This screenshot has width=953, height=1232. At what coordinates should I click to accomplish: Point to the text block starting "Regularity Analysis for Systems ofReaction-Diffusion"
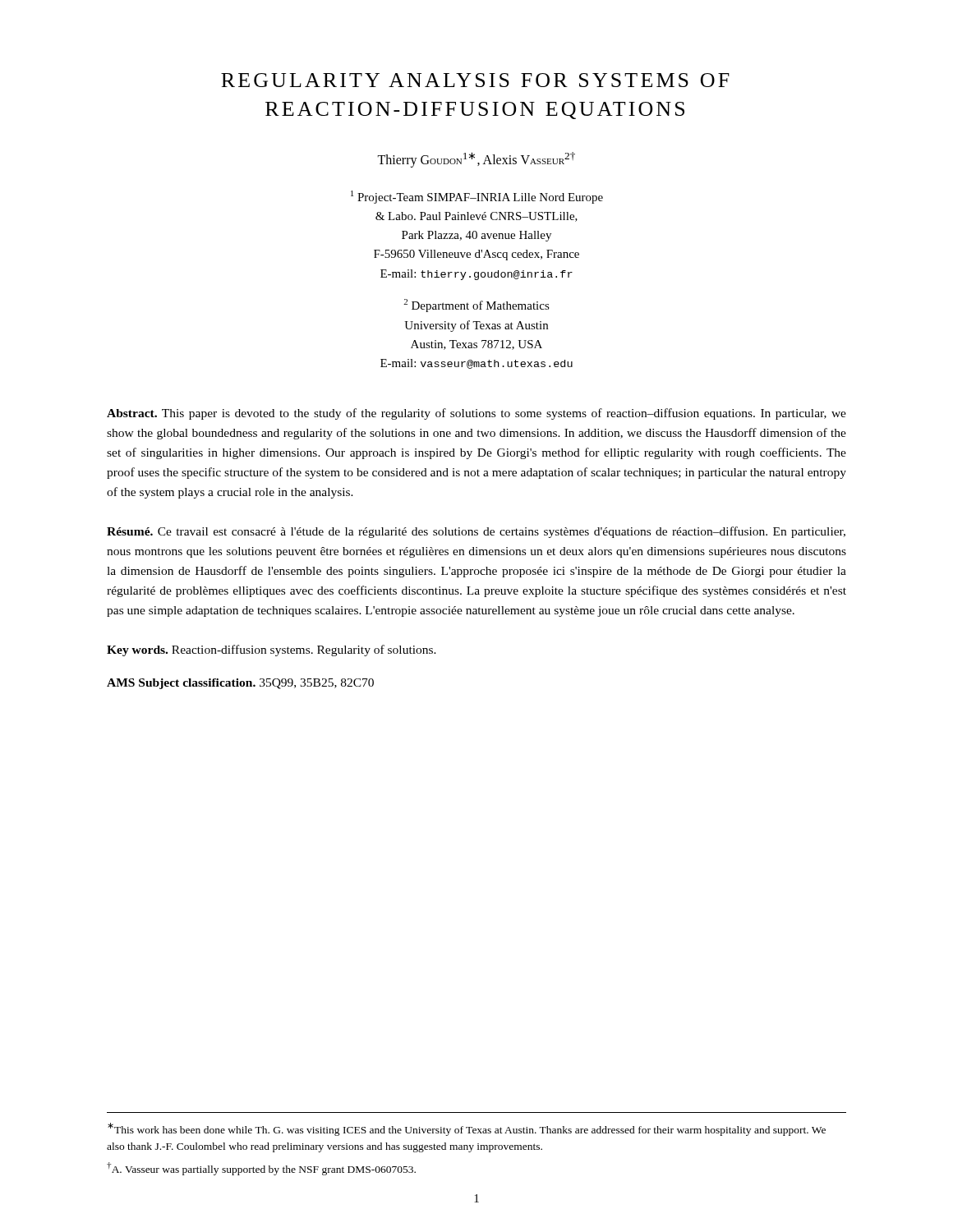click(476, 94)
